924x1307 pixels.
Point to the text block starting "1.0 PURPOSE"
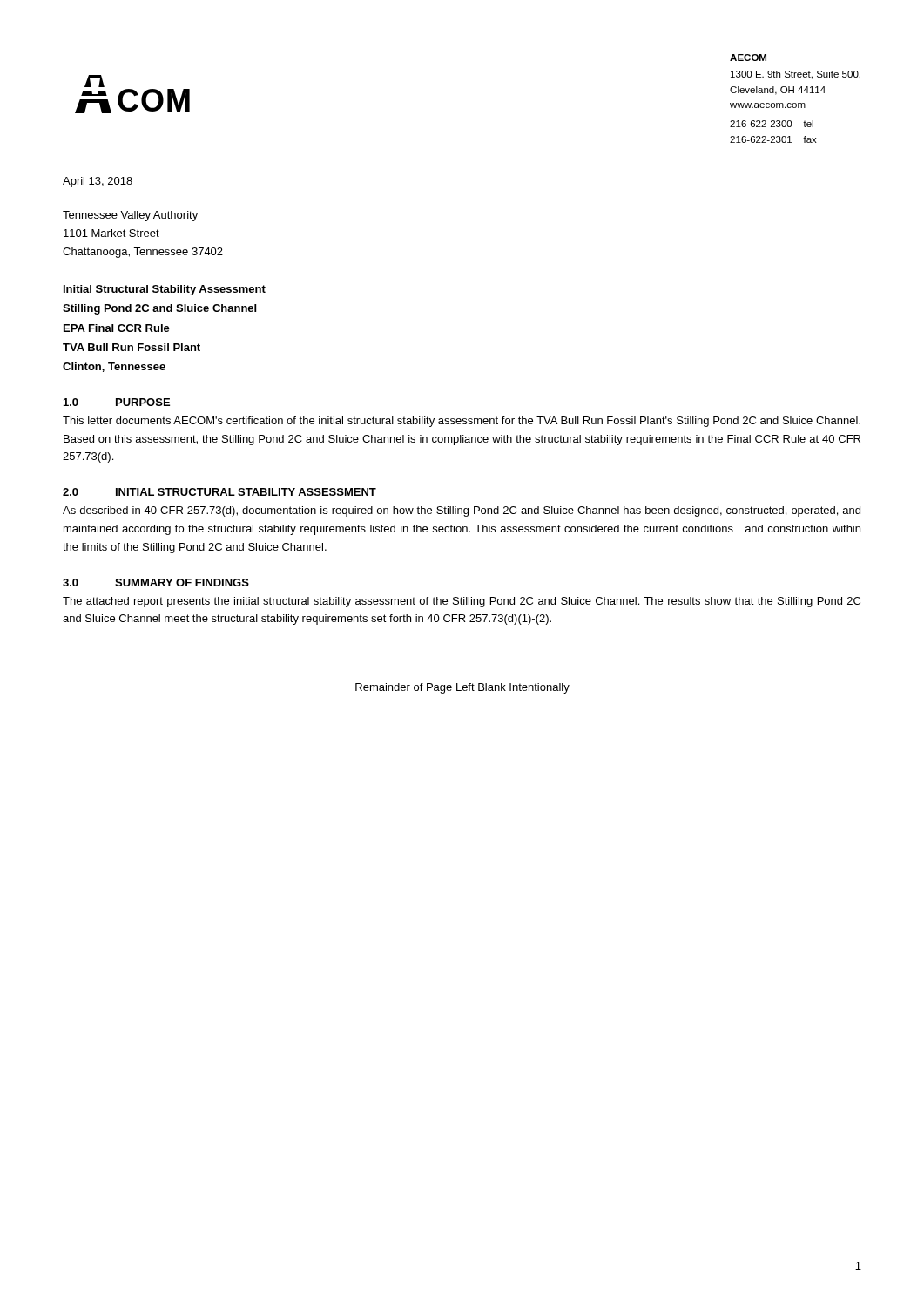117,402
